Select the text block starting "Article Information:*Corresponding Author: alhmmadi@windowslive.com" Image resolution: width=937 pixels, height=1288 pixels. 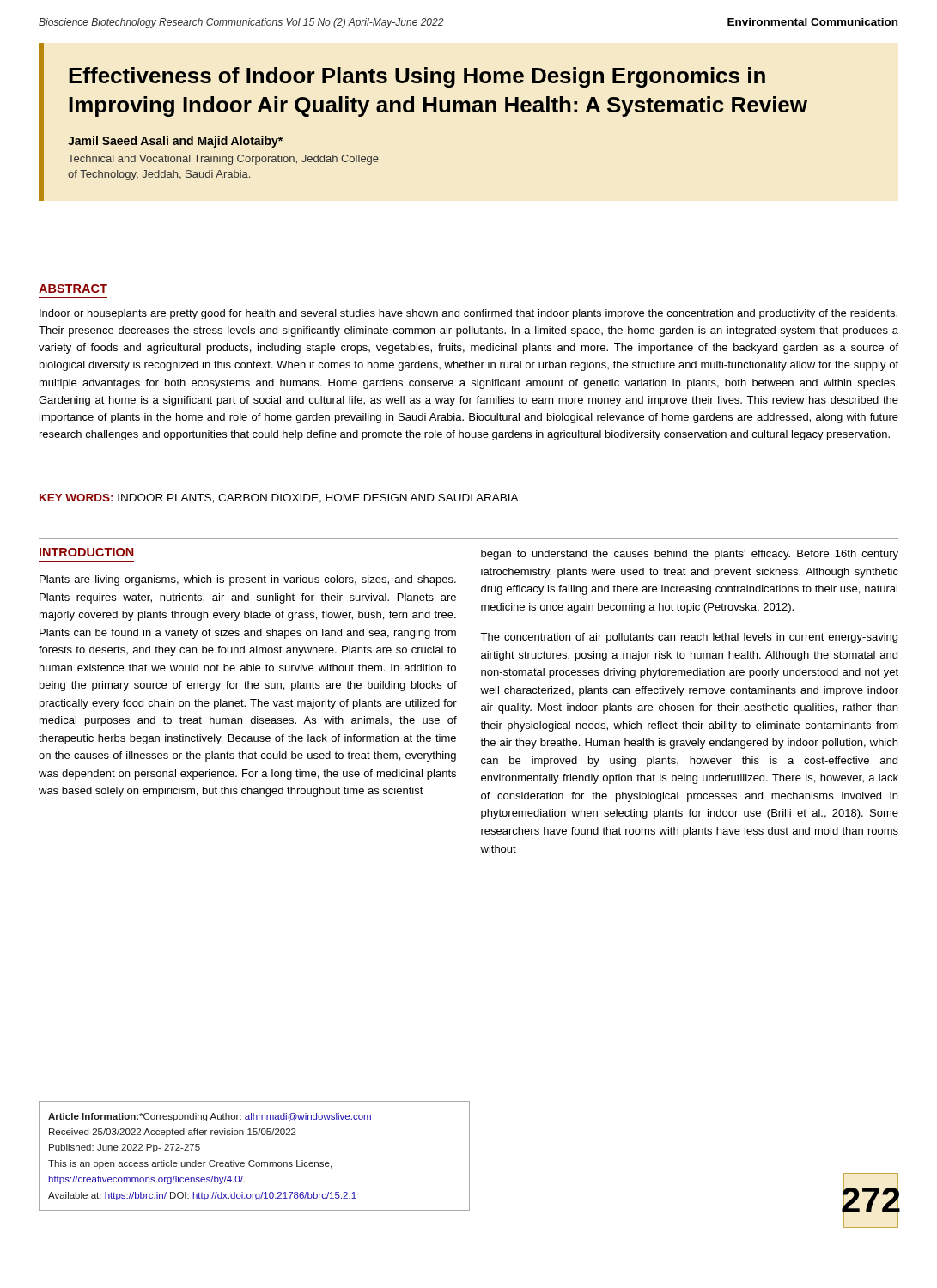(x=210, y=1155)
